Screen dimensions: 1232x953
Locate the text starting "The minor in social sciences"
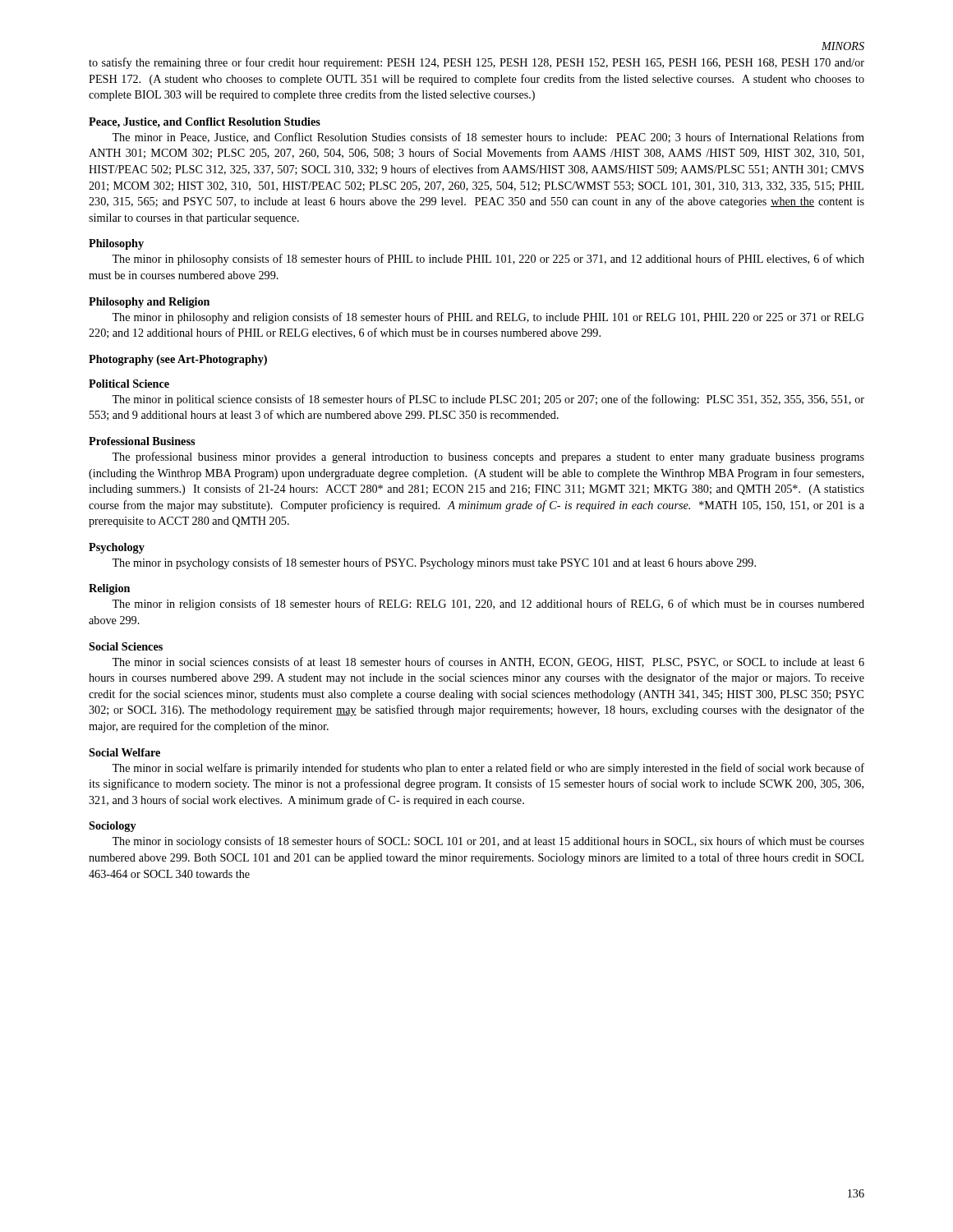pyautogui.click(x=476, y=695)
